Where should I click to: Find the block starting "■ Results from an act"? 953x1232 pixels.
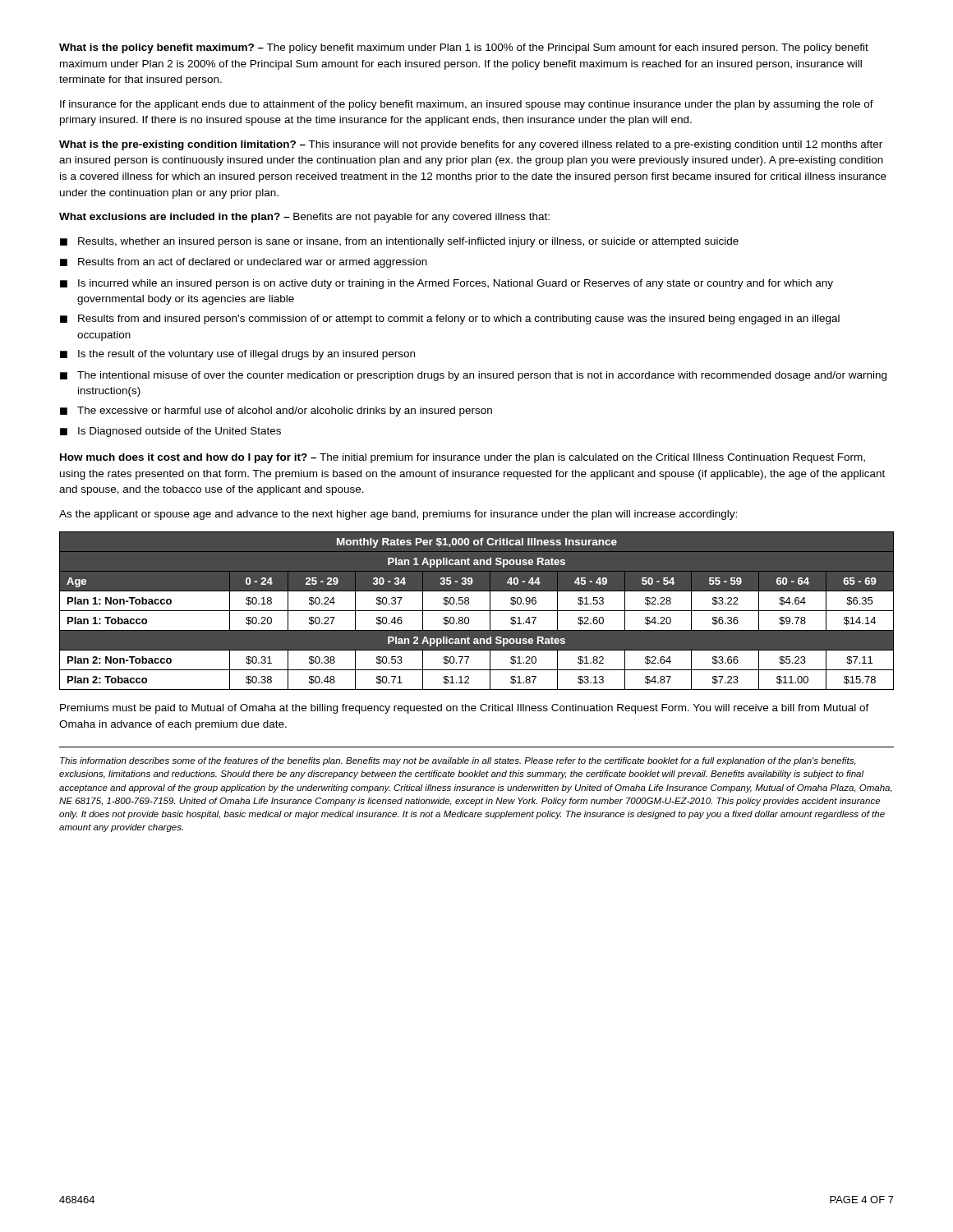coord(244,263)
